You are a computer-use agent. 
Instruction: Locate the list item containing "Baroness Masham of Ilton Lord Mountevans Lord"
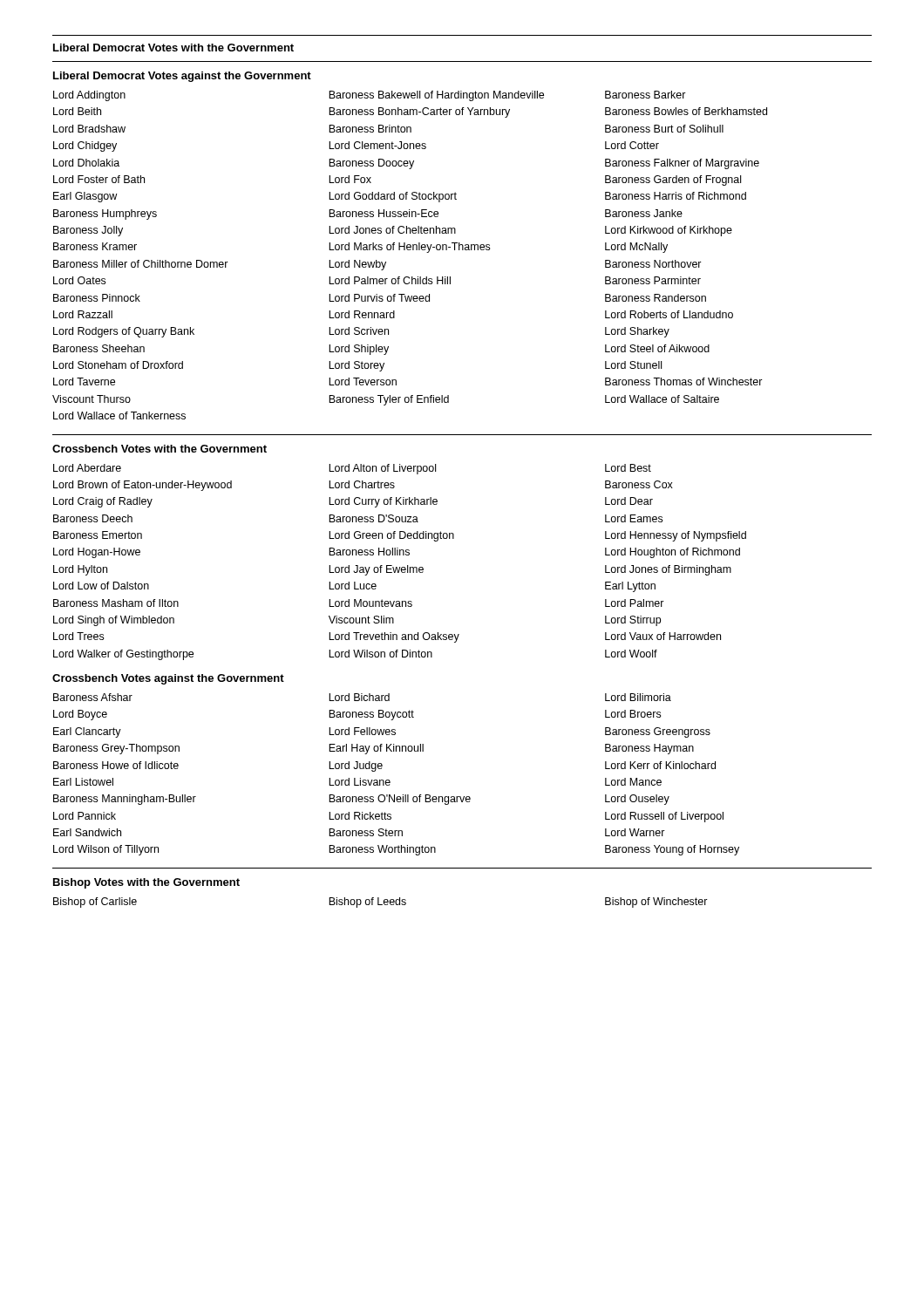[x=359, y=603]
